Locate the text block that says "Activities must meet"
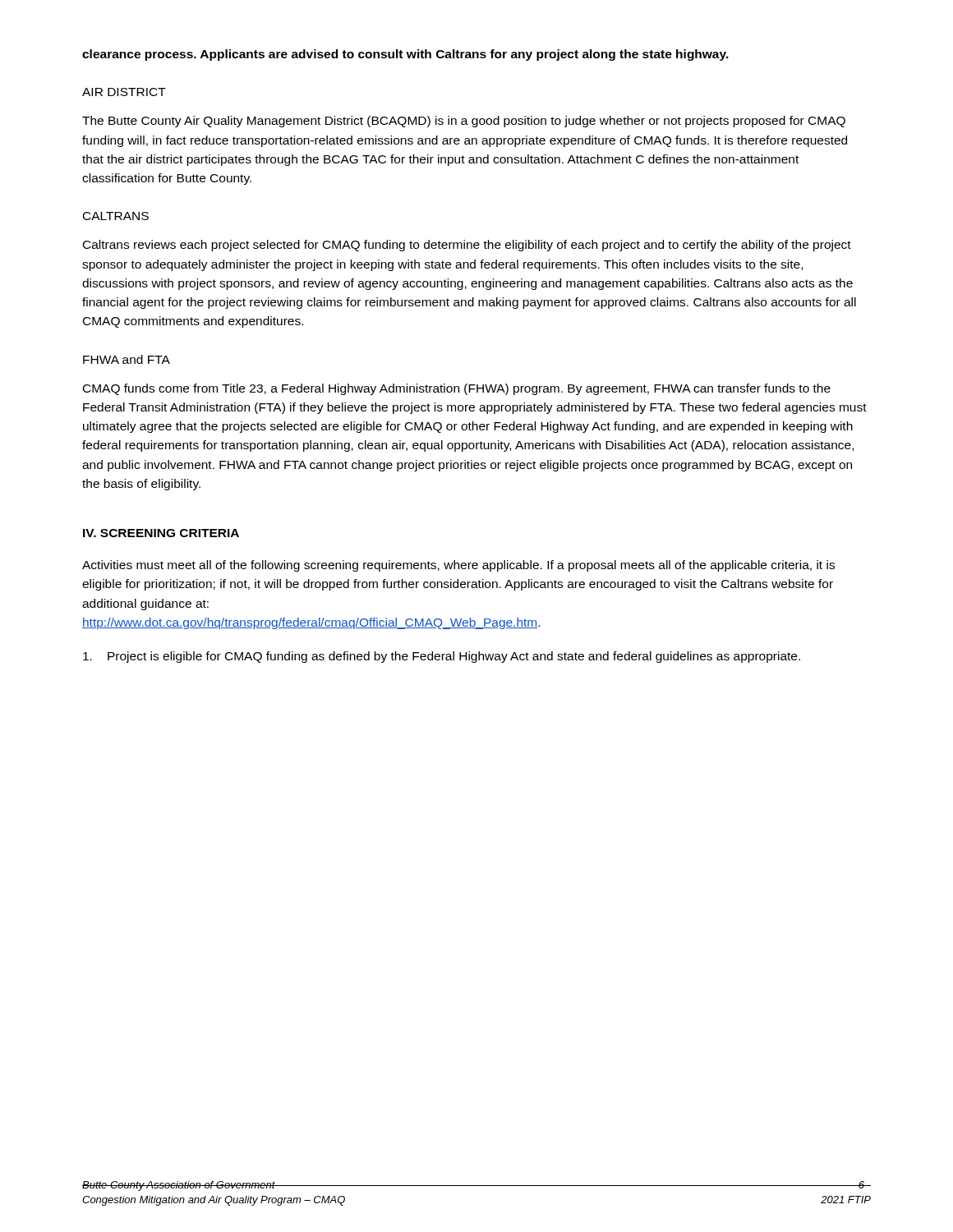The height and width of the screenshot is (1232, 953). point(459,593)
